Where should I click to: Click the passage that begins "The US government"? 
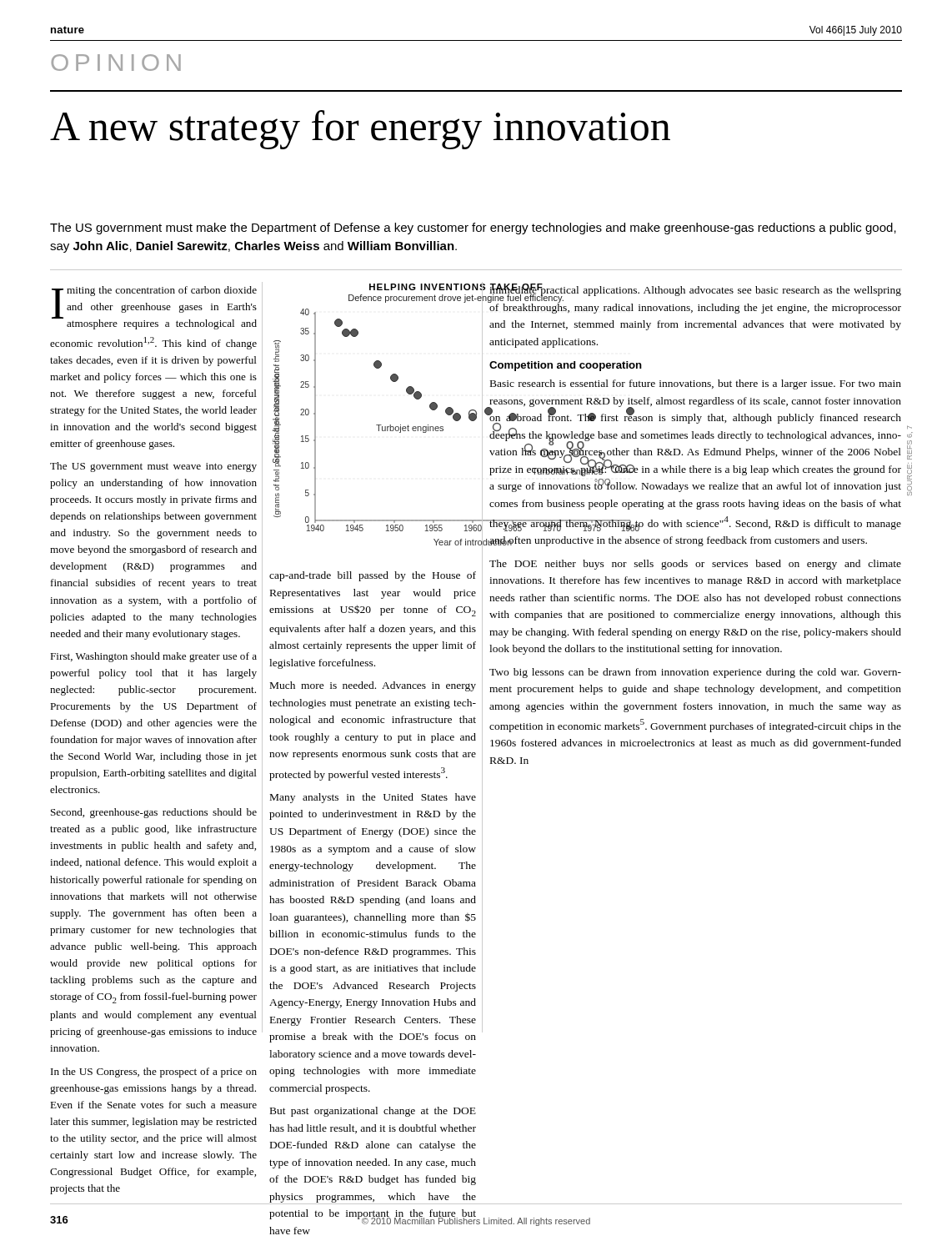click(473, 236)
